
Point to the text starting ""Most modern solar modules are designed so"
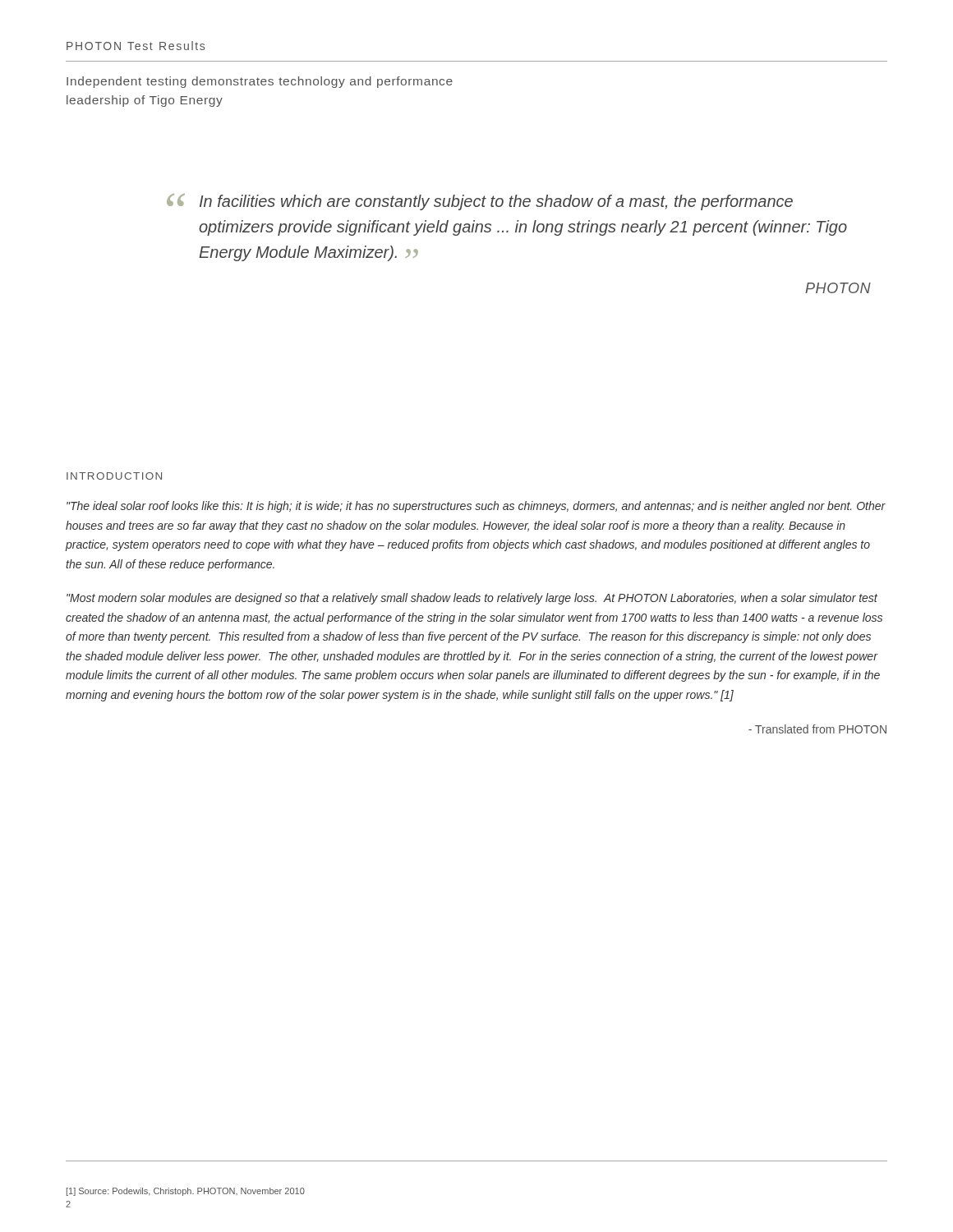coord(476,647)
